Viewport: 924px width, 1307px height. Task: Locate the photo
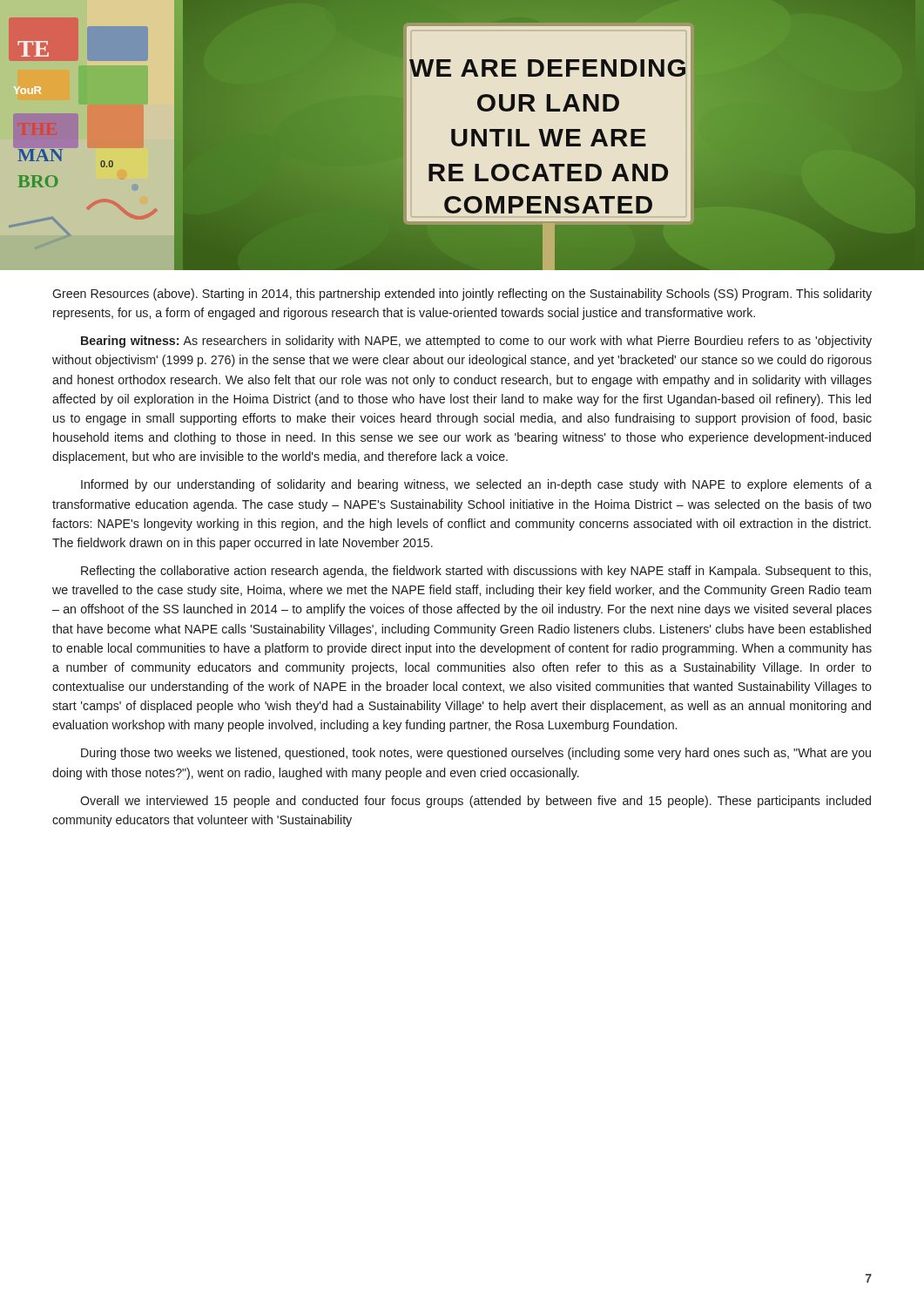[462, 135]
